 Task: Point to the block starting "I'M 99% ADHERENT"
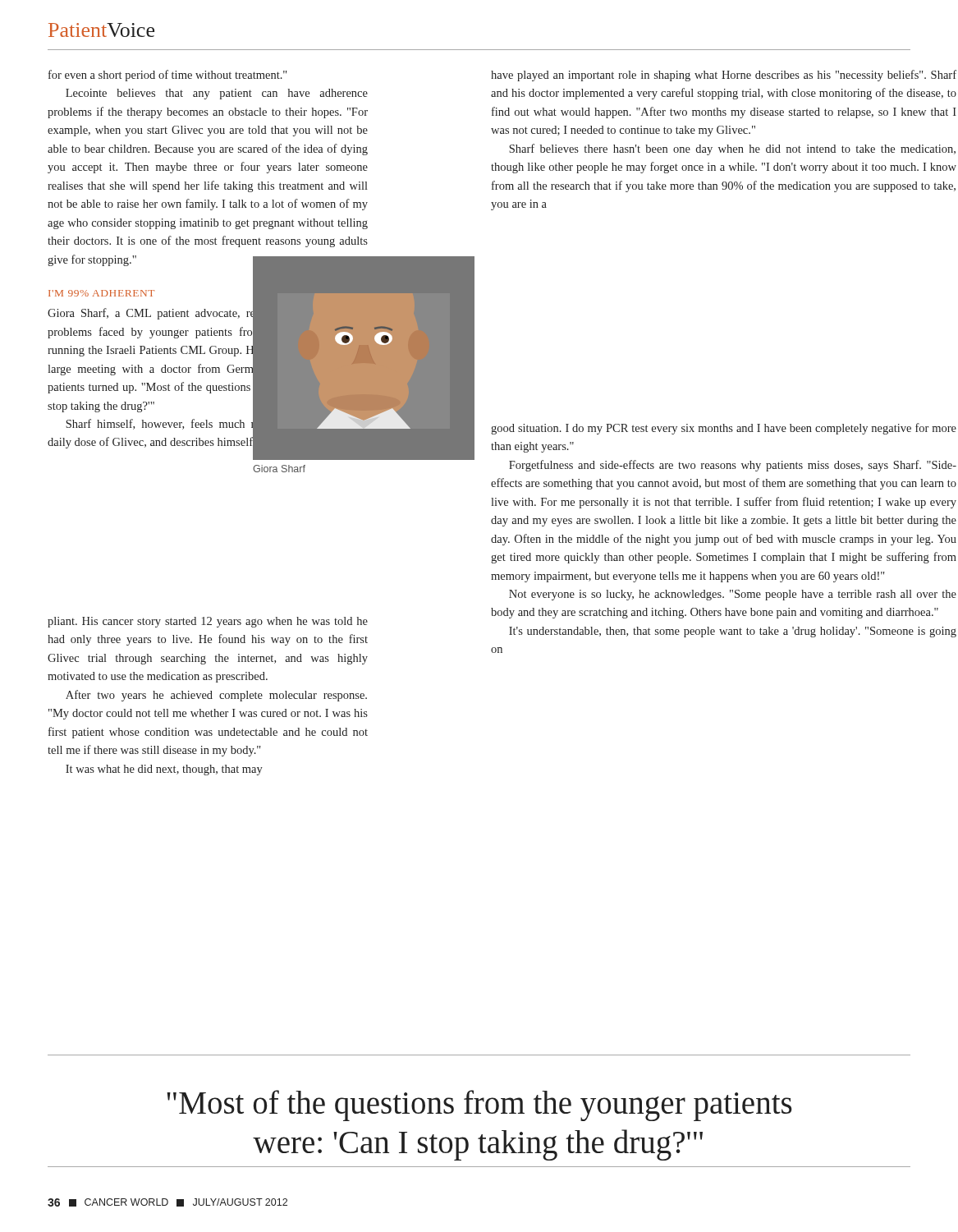tap(101, 293)
